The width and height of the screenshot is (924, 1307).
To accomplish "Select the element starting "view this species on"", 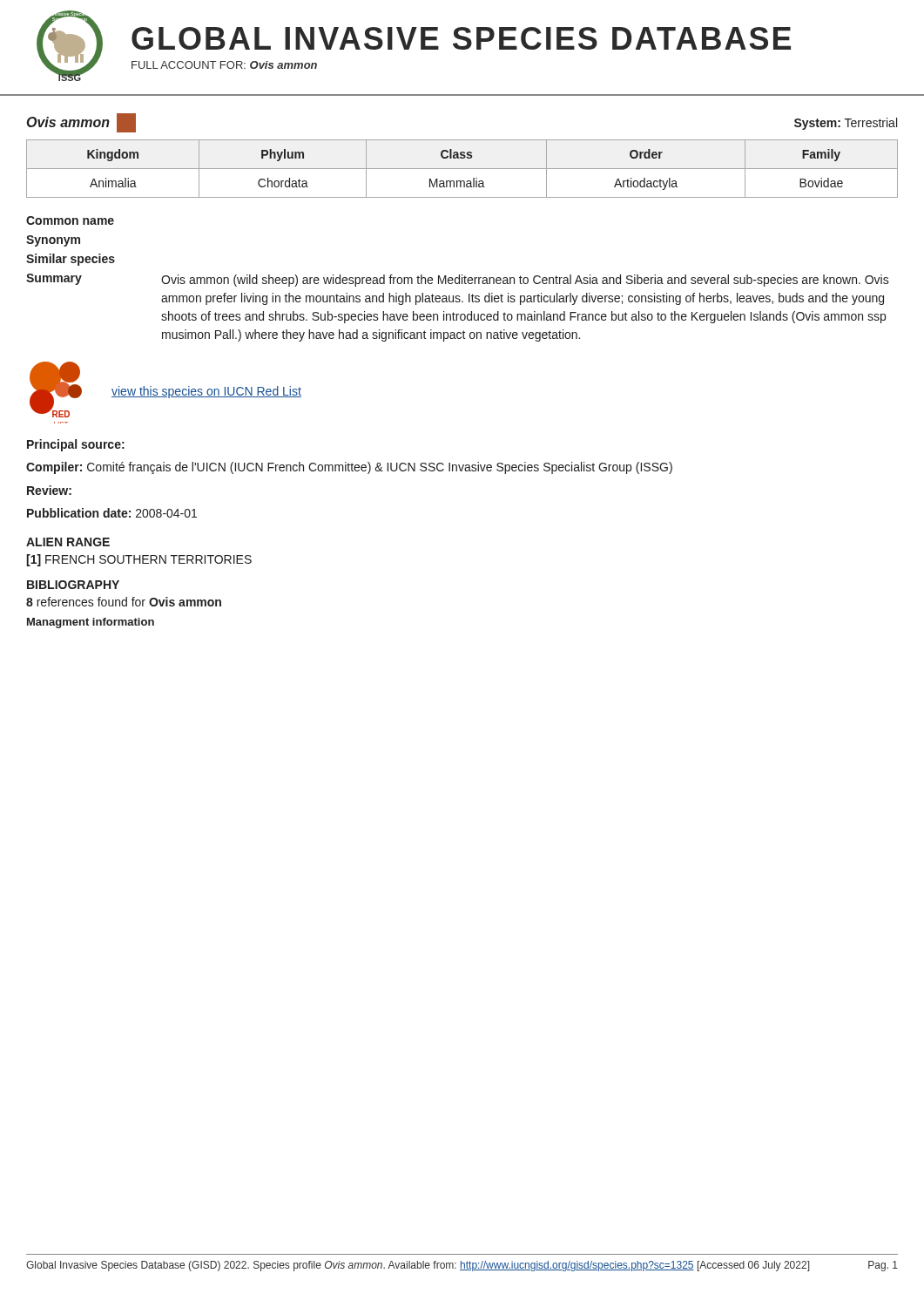I will [206, 391].
